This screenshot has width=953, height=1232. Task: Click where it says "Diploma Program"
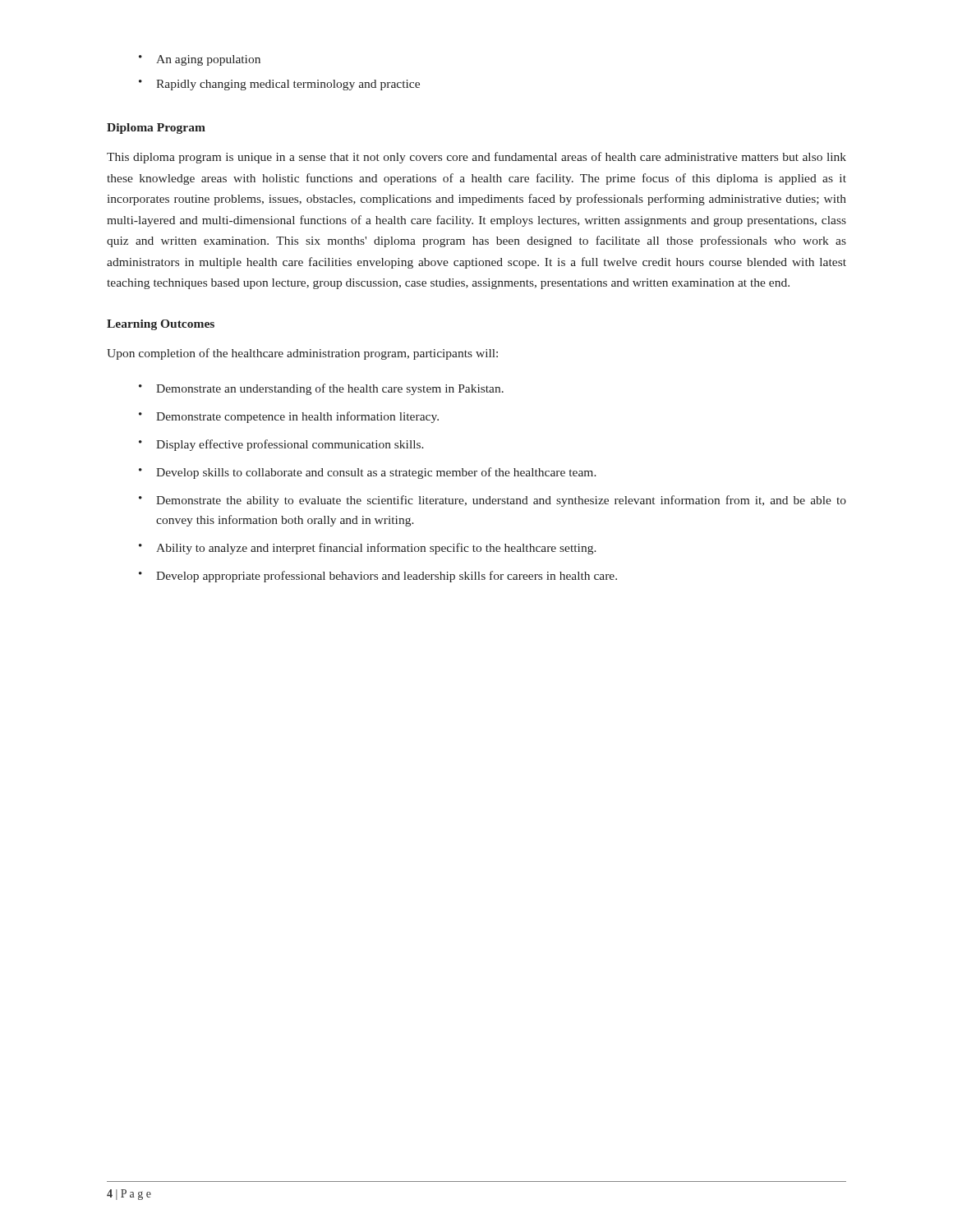pos(156,127)
